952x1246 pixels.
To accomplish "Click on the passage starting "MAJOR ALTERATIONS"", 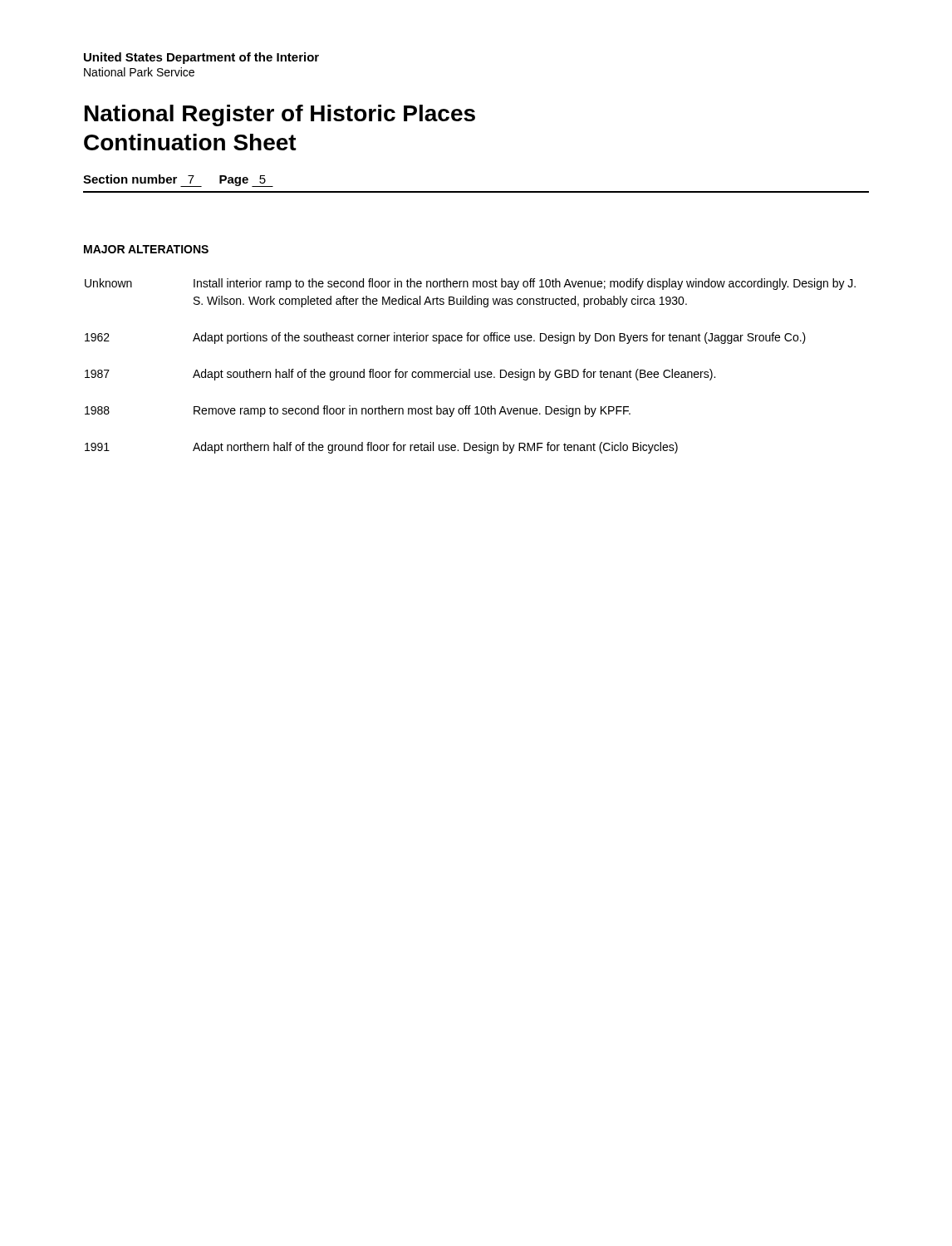I will pos(146,249).
